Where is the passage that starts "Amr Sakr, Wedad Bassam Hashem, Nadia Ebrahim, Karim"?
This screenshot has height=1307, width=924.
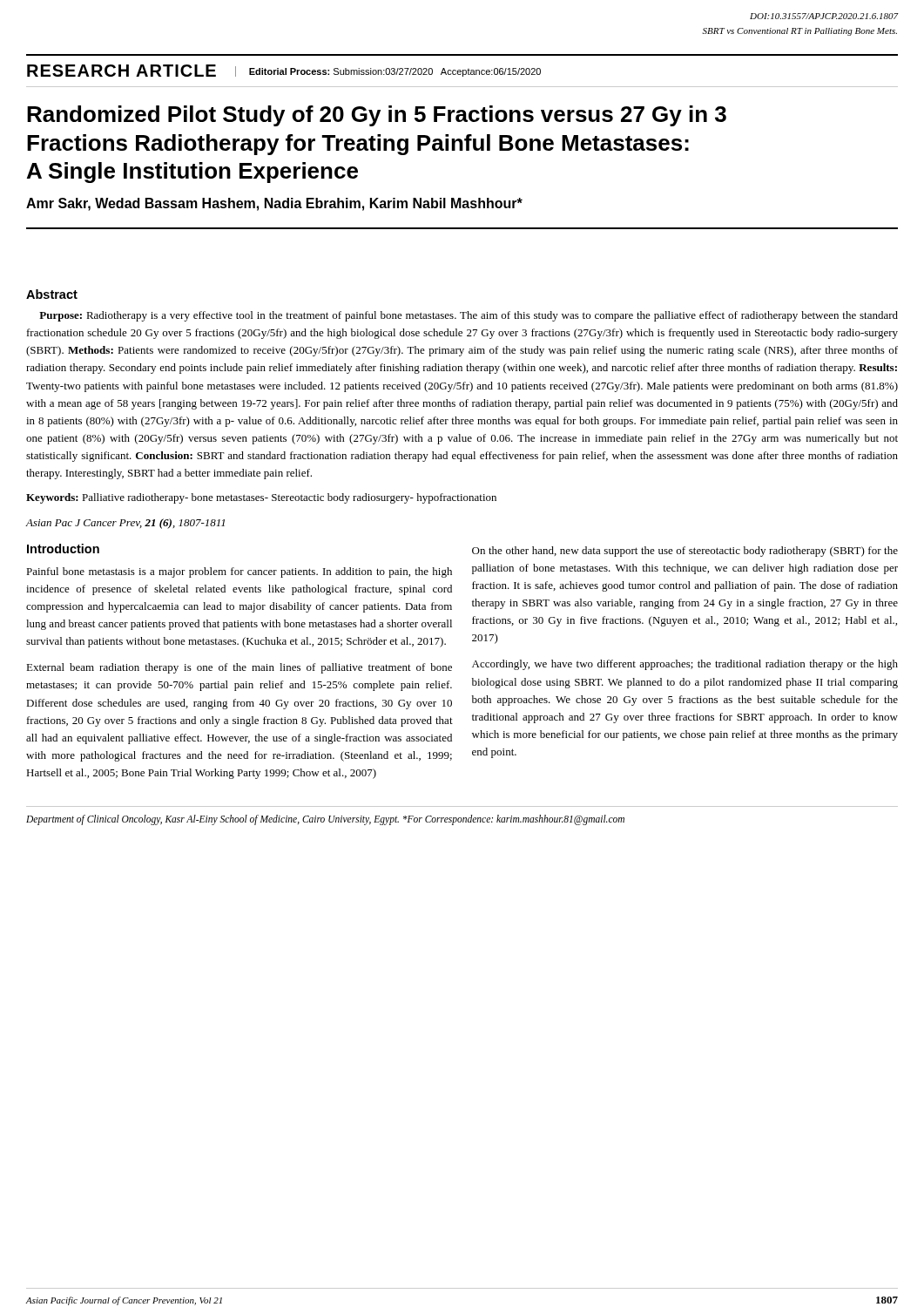click(274, 203)
